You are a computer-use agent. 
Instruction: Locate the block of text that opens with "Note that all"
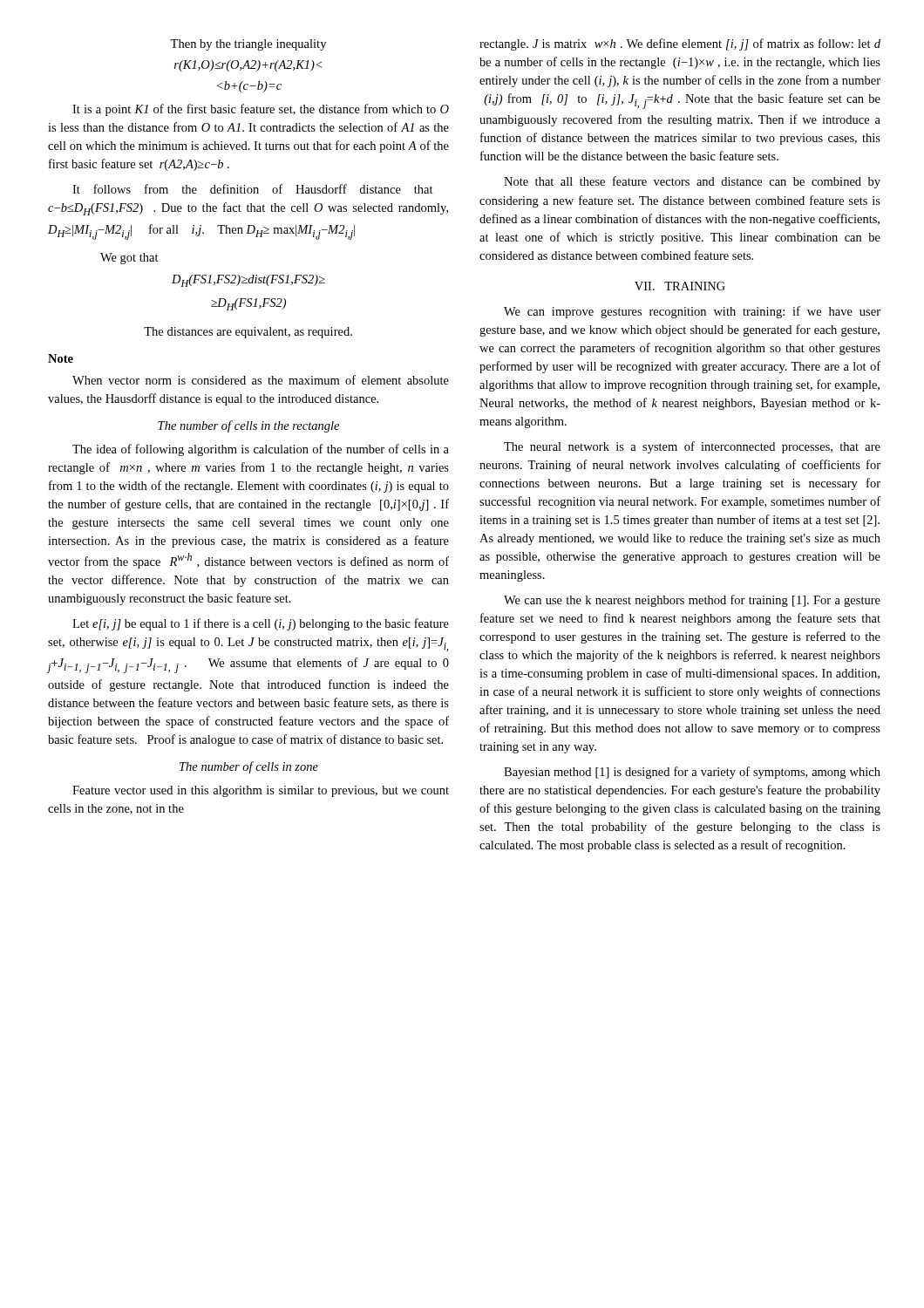[680, 219]
